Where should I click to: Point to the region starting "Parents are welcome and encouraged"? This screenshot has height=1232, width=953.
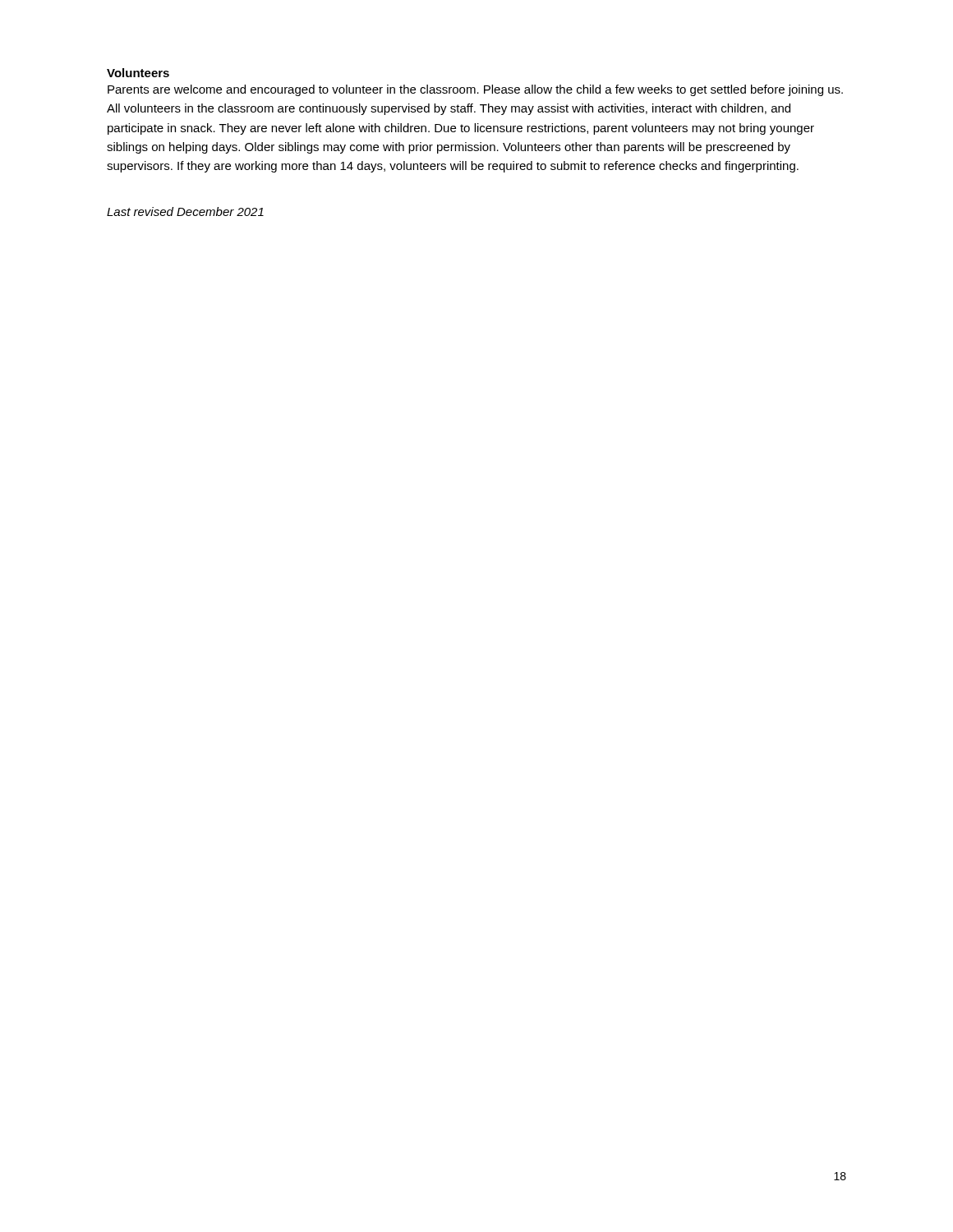[x=475, y=127]
